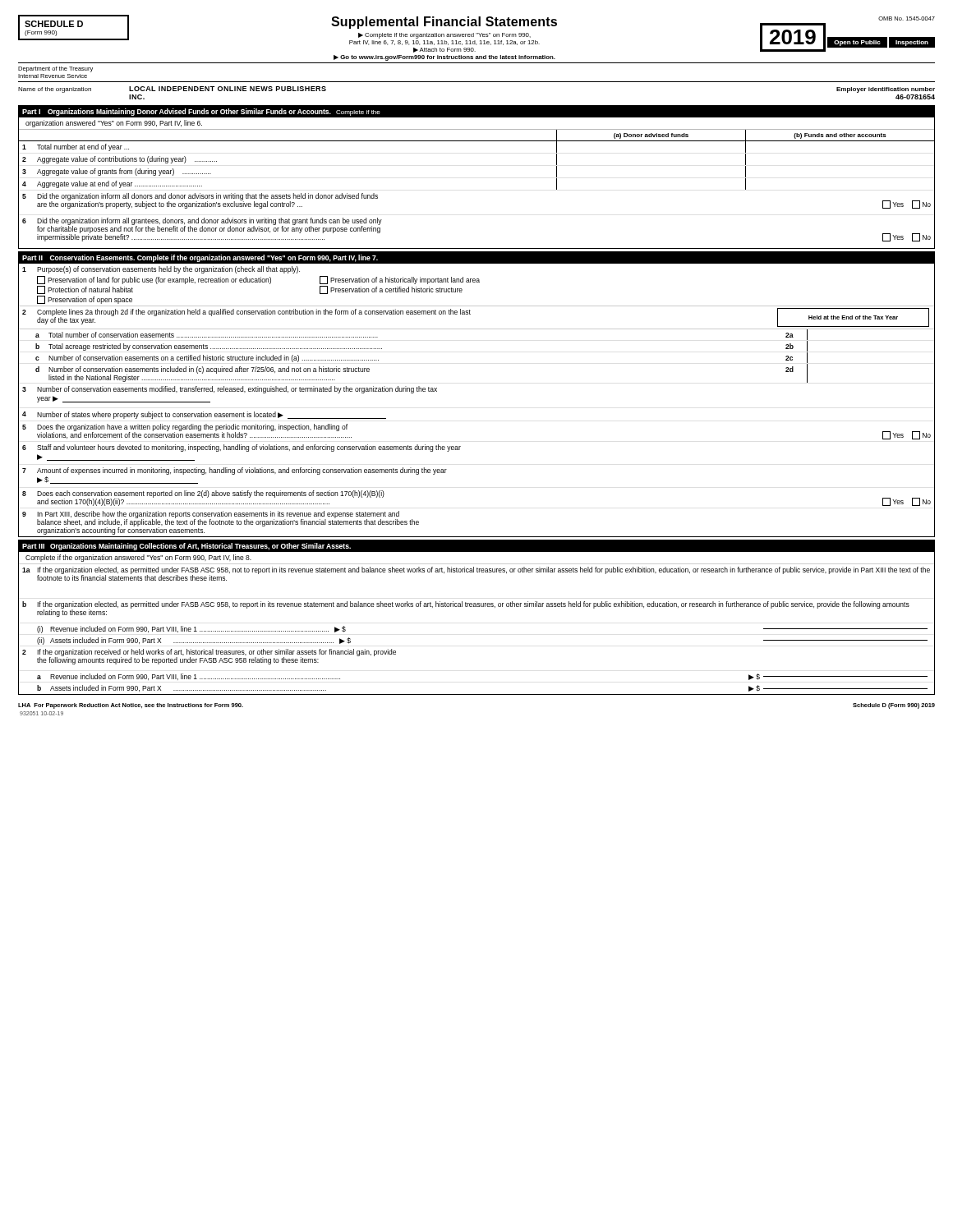Click on the text block containing "8 Does each conservation easement"
Image resolution: width=953 pixels, height=1232 pixels.
203,497
